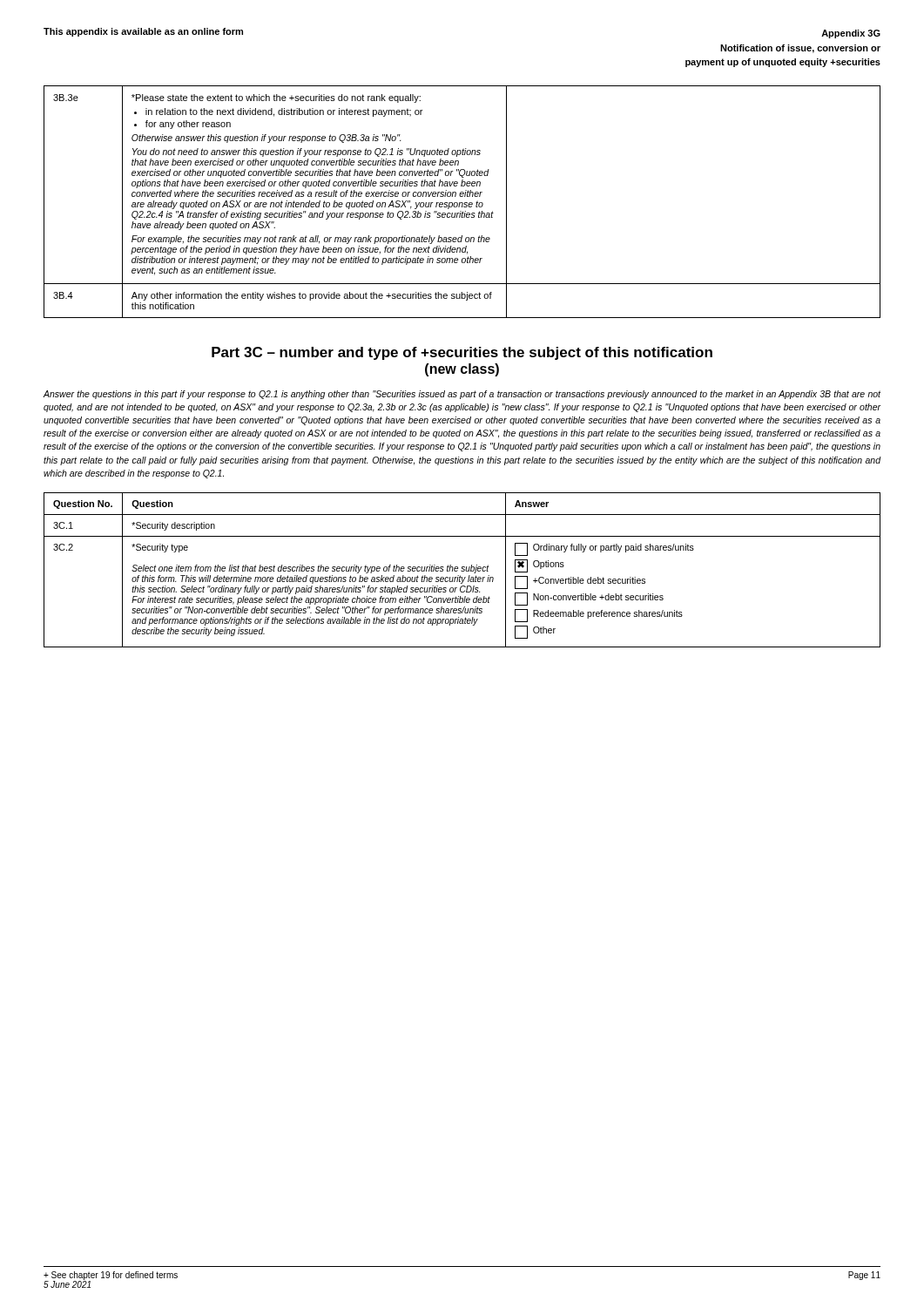Select the text block starting "Answer the questions in this part"
The height and width of the screenshot is (1307, 924).
462,433
